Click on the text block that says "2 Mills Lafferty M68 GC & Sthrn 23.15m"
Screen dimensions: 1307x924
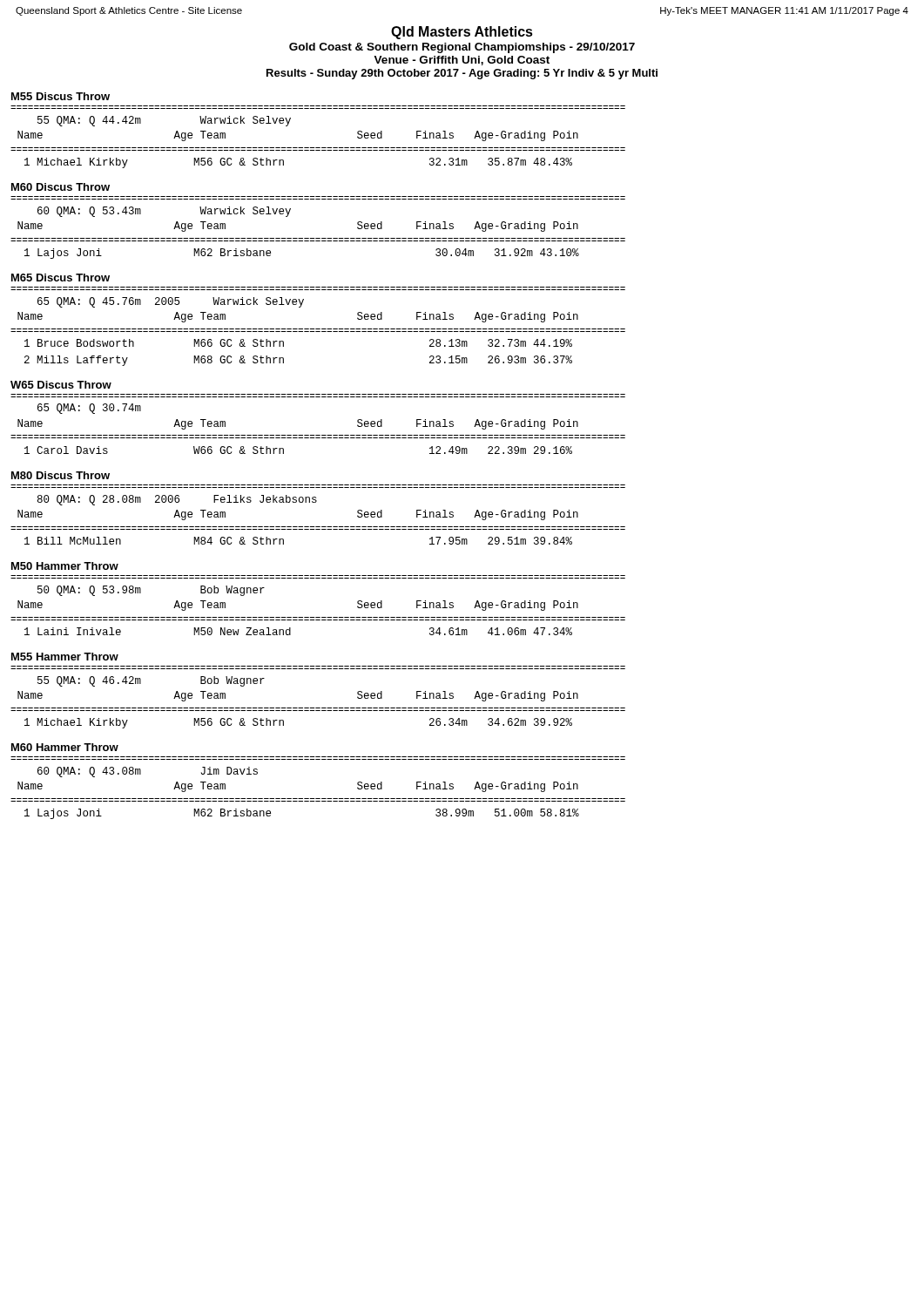(x=291, y=361)
